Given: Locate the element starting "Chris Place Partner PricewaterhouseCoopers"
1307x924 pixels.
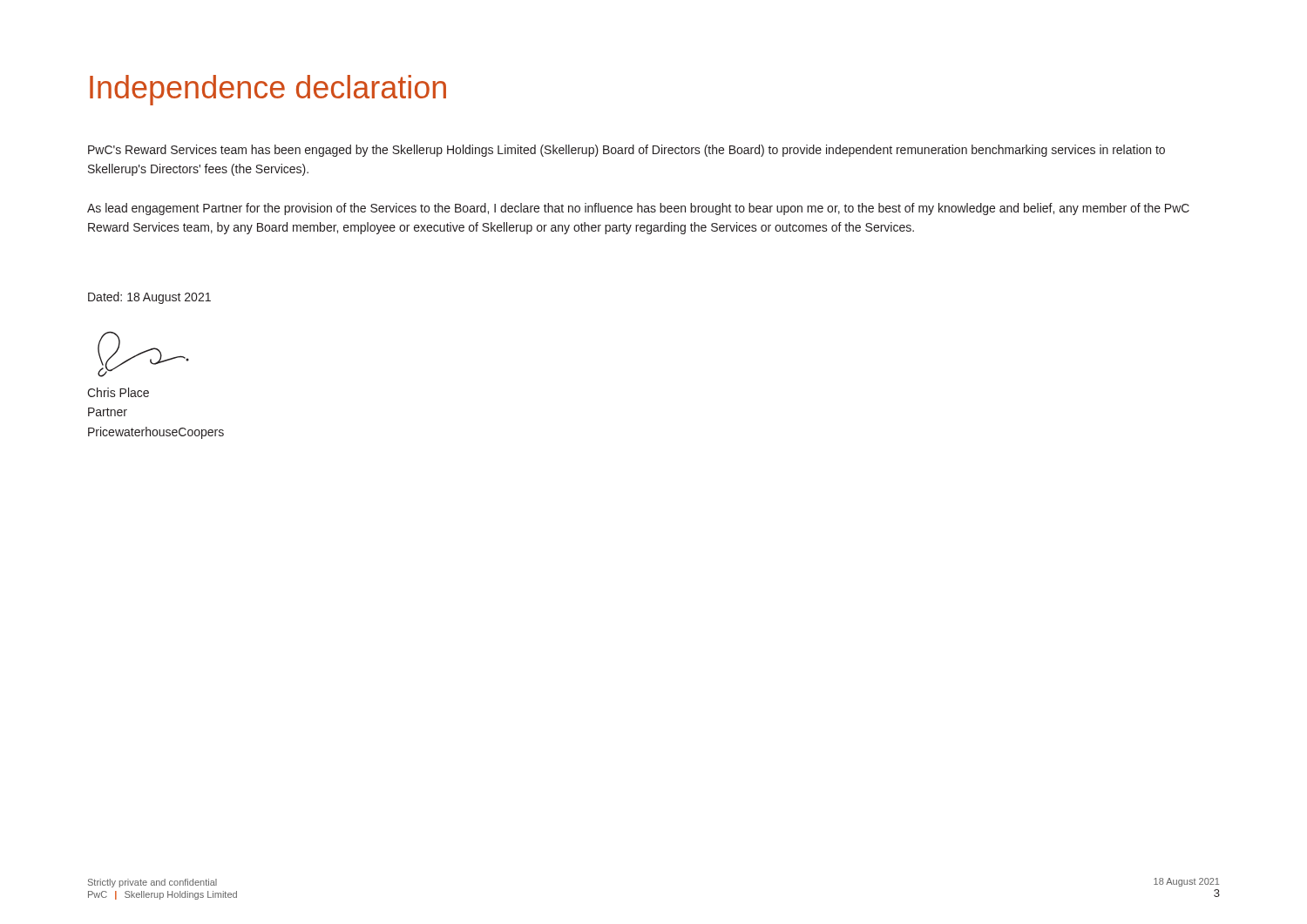Looking at the screenshot, I should click(118, 392).
